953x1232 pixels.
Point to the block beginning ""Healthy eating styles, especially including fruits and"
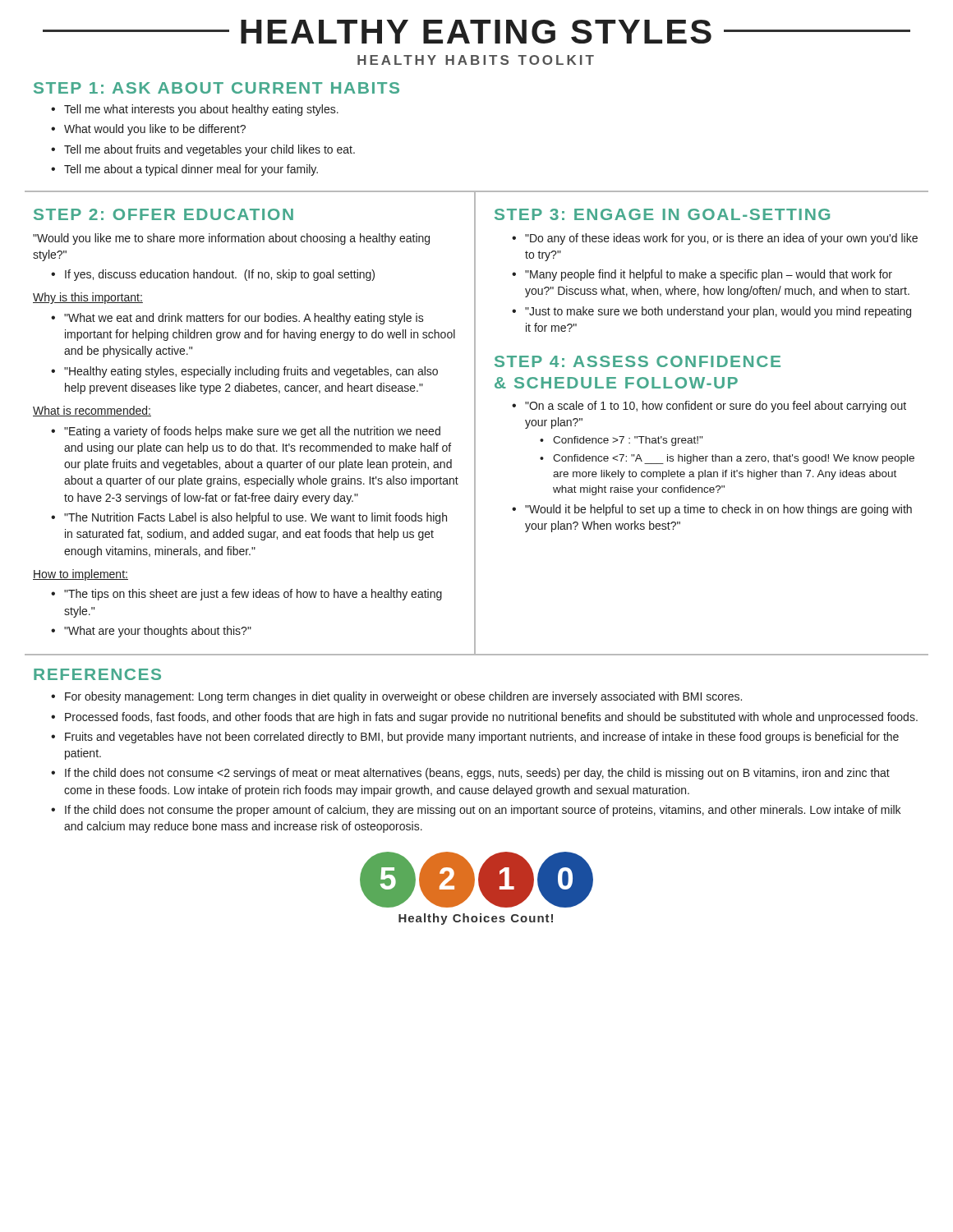coord(251,379)
